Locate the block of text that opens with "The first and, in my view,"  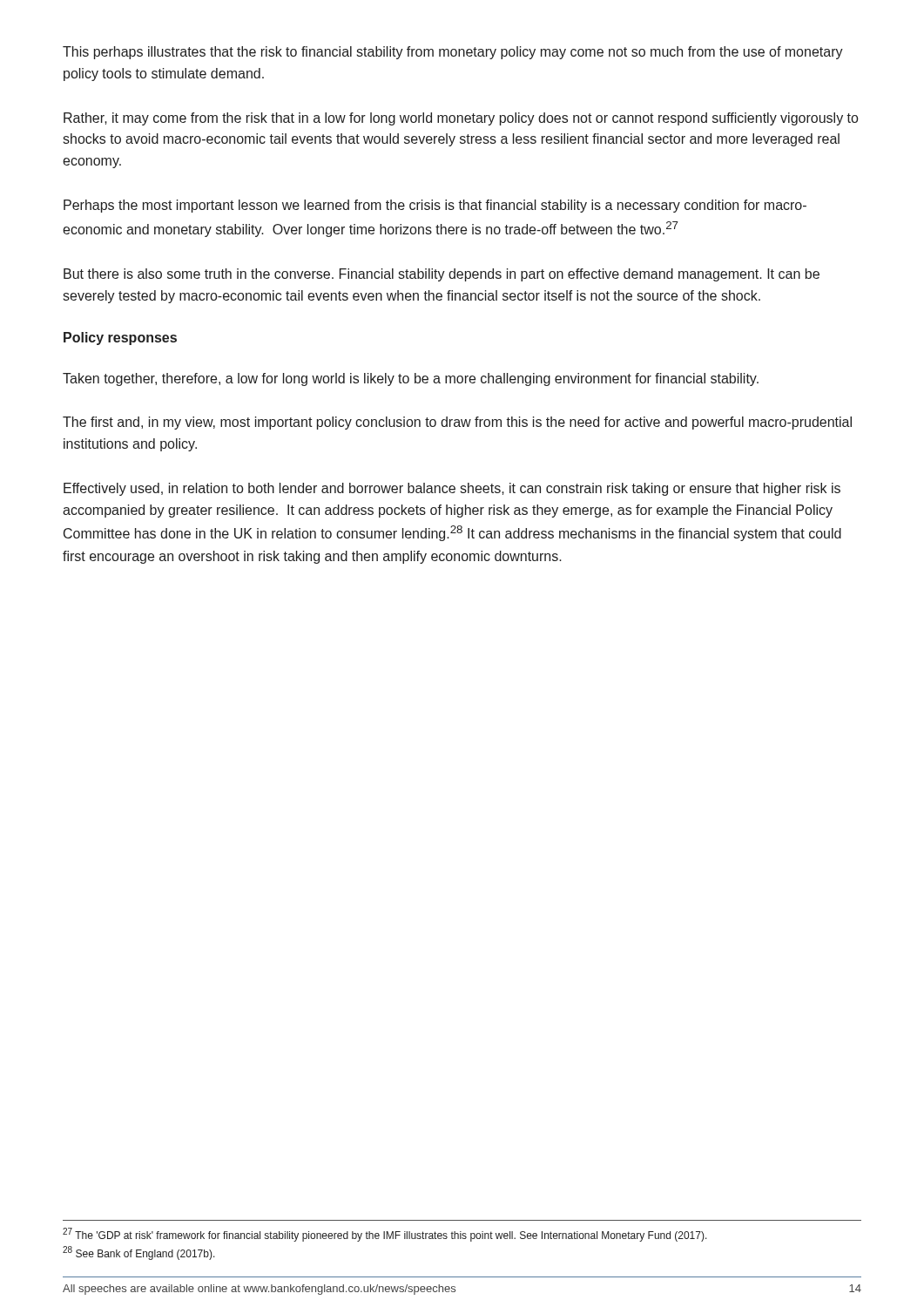pyautogui.click(x=458, y=433)
